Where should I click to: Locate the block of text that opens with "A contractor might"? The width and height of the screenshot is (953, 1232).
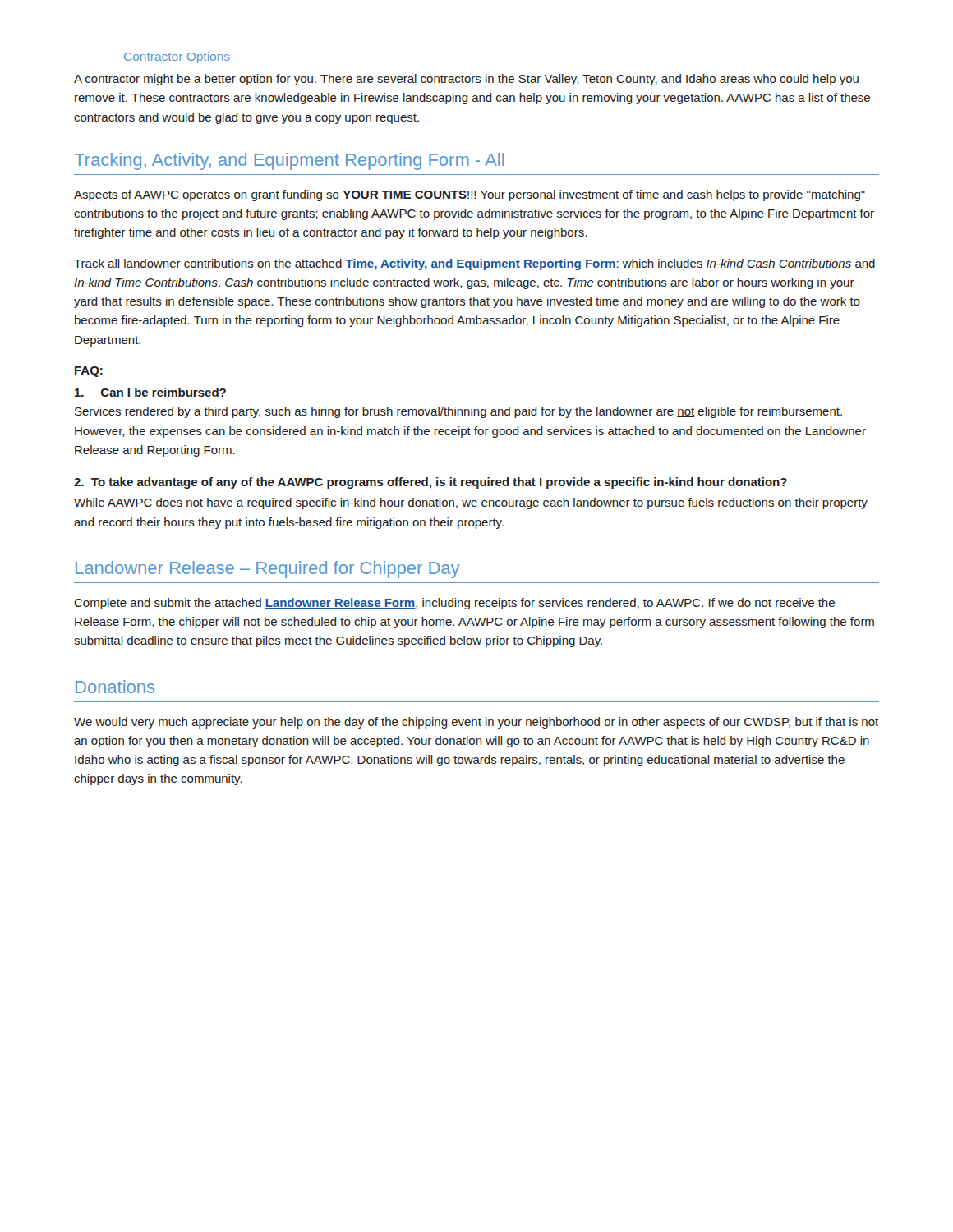(472, 98)
